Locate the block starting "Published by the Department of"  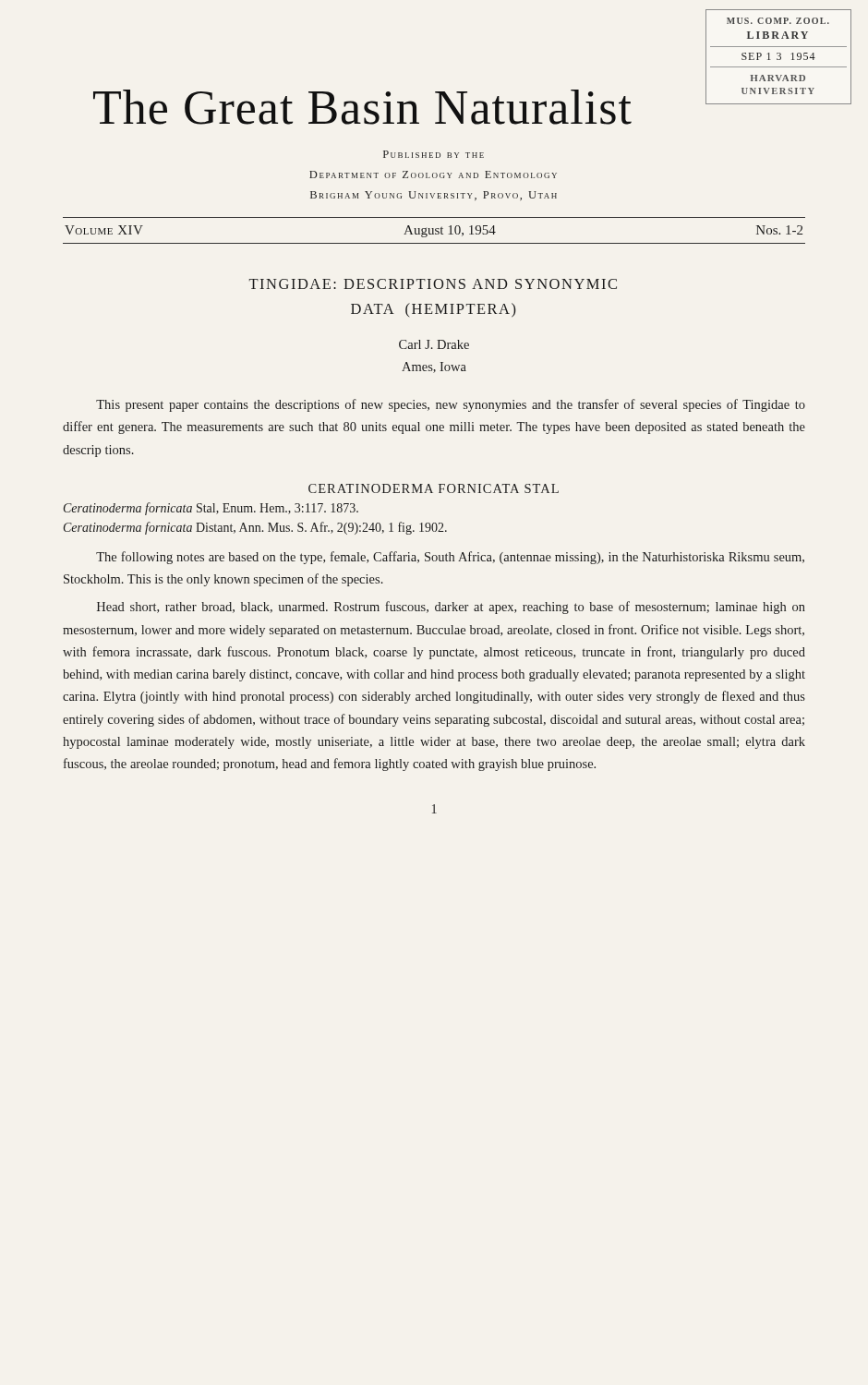434,175
